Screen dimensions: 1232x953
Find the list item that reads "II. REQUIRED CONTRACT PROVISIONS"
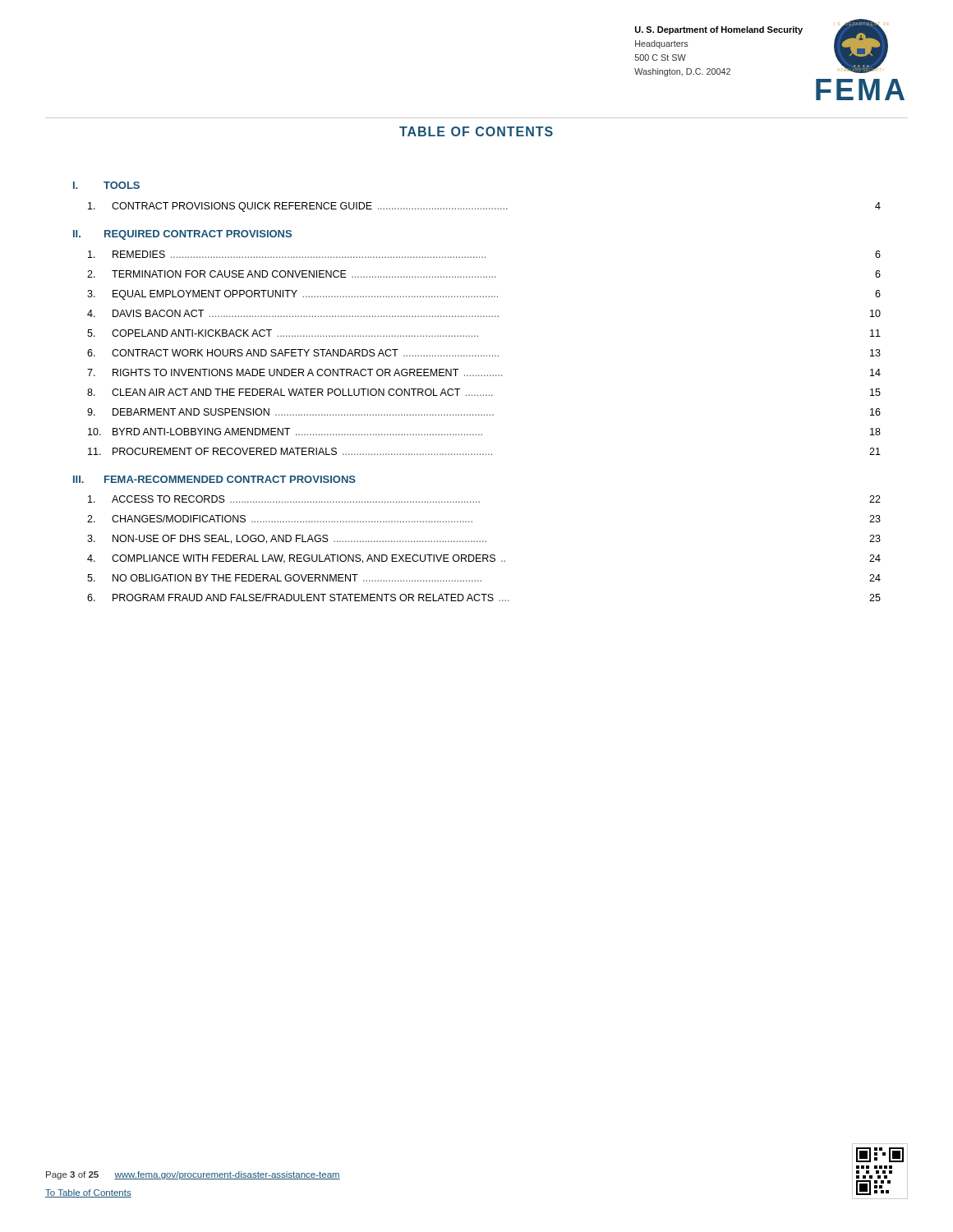click(x=182, y=234)
